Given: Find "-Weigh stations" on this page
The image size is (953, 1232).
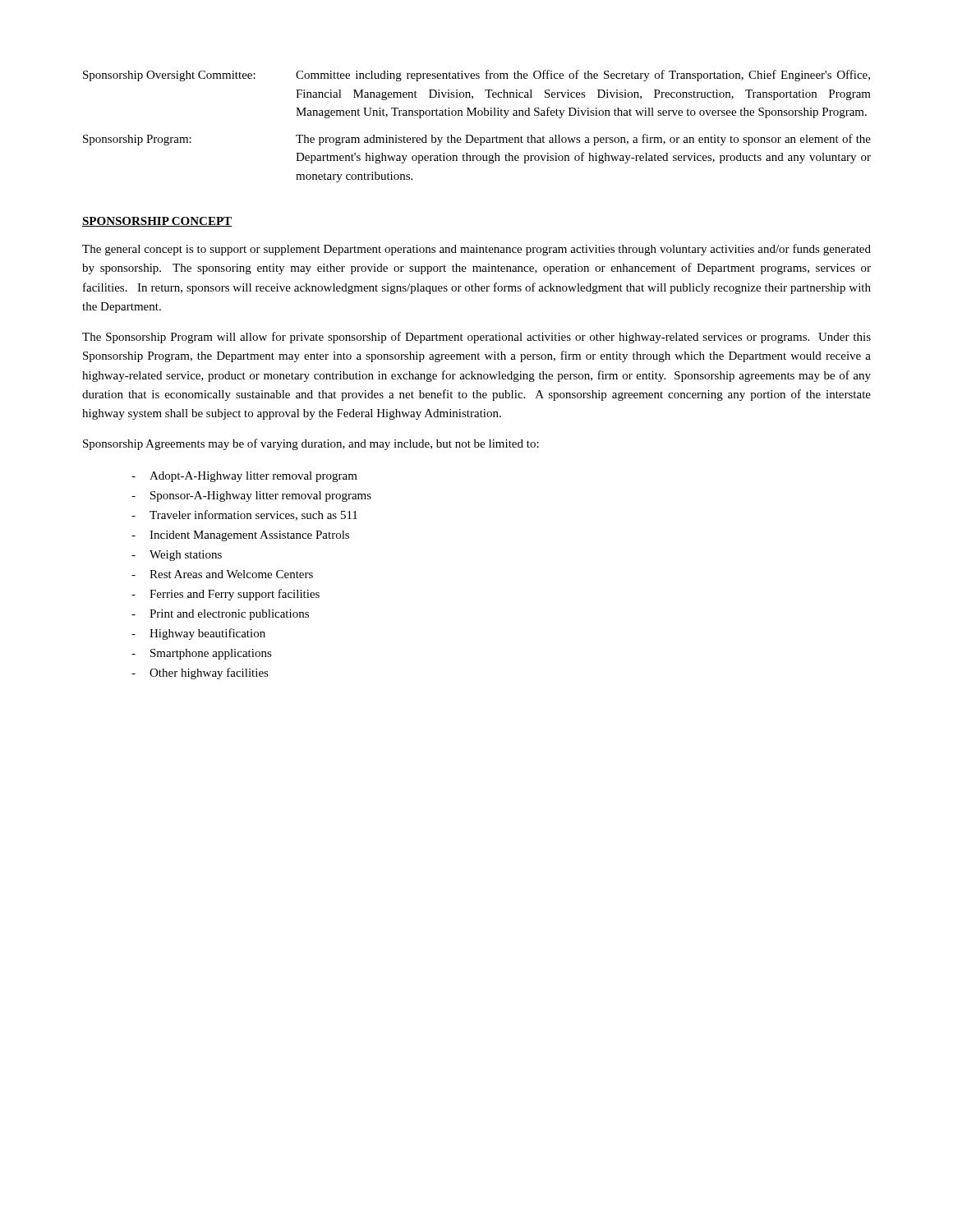Looking at the screenshot, I should pos(177,554).
